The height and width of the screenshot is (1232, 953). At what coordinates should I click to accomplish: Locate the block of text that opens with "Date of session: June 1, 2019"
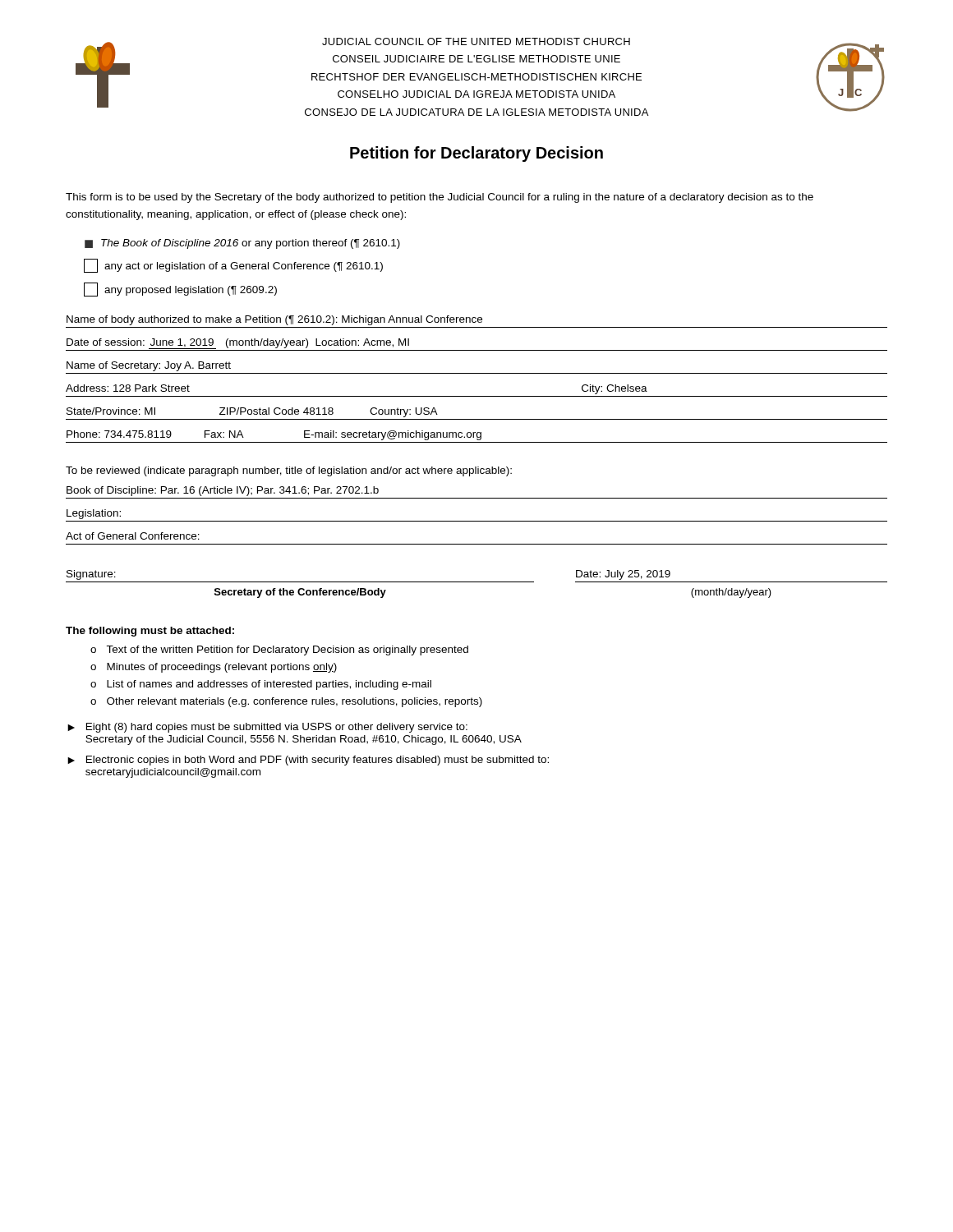[476, 342]
